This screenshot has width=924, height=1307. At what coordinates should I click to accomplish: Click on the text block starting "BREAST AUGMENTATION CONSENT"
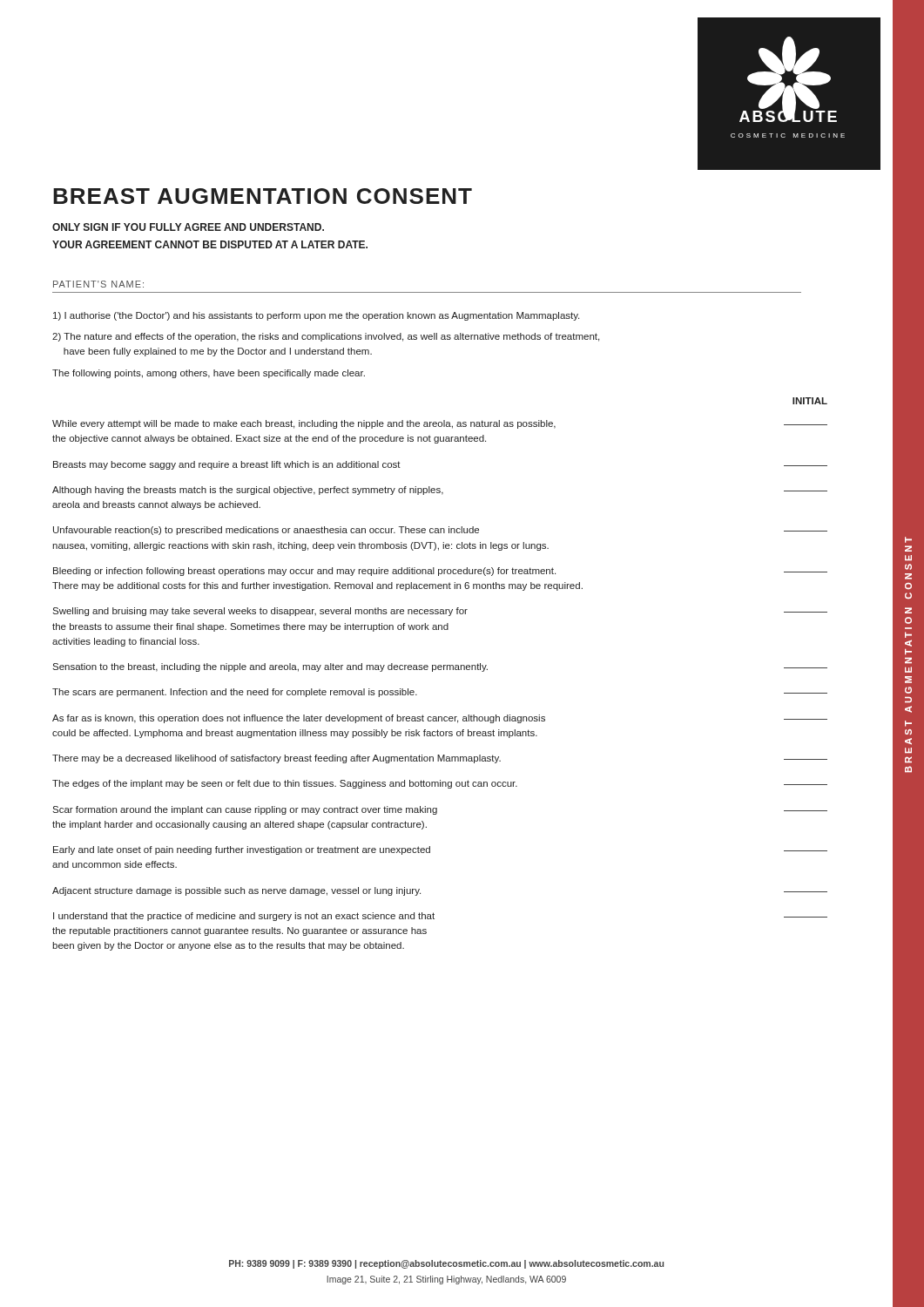263,196
